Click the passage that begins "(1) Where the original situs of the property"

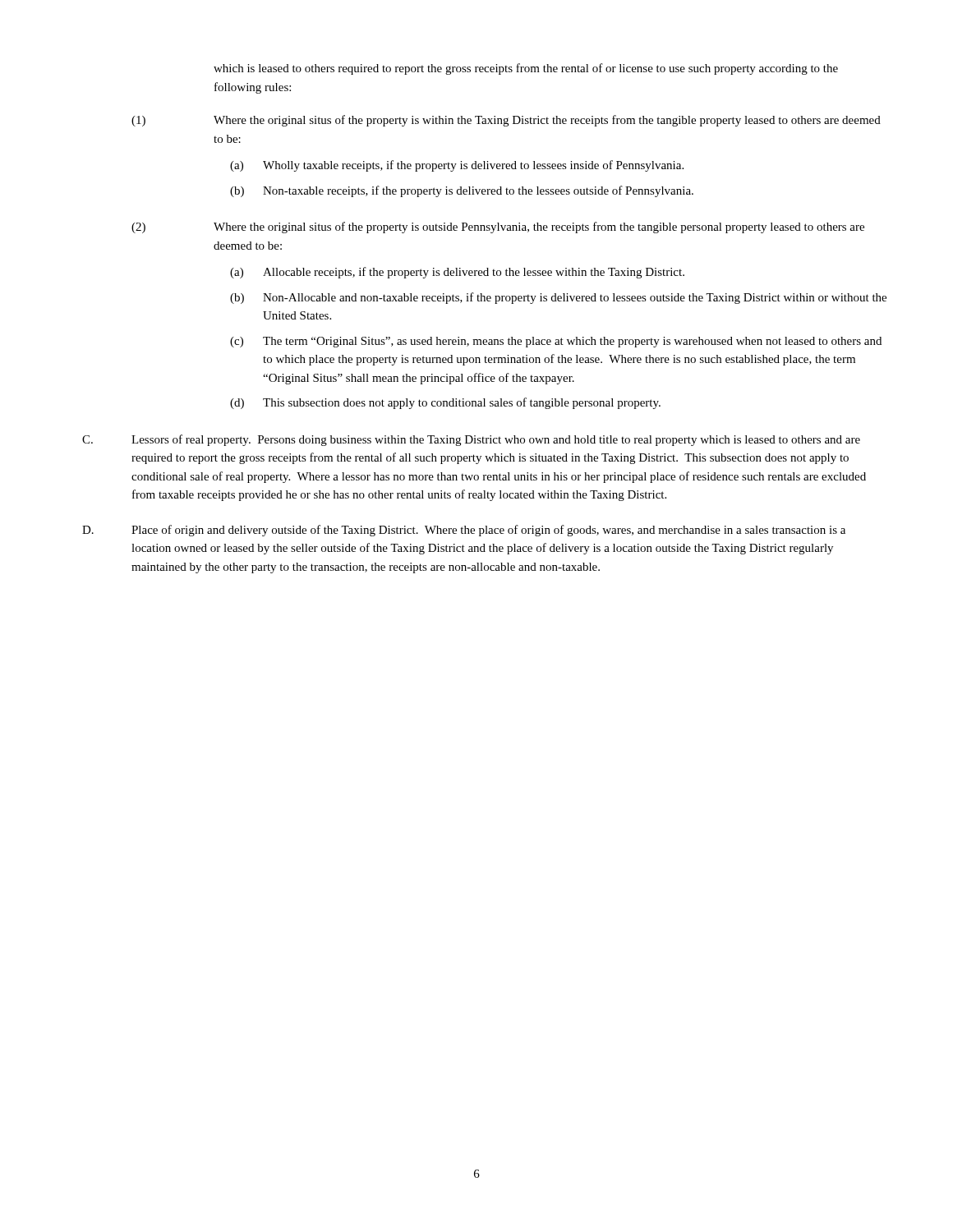pyautogui.click(x=485, y=158)
